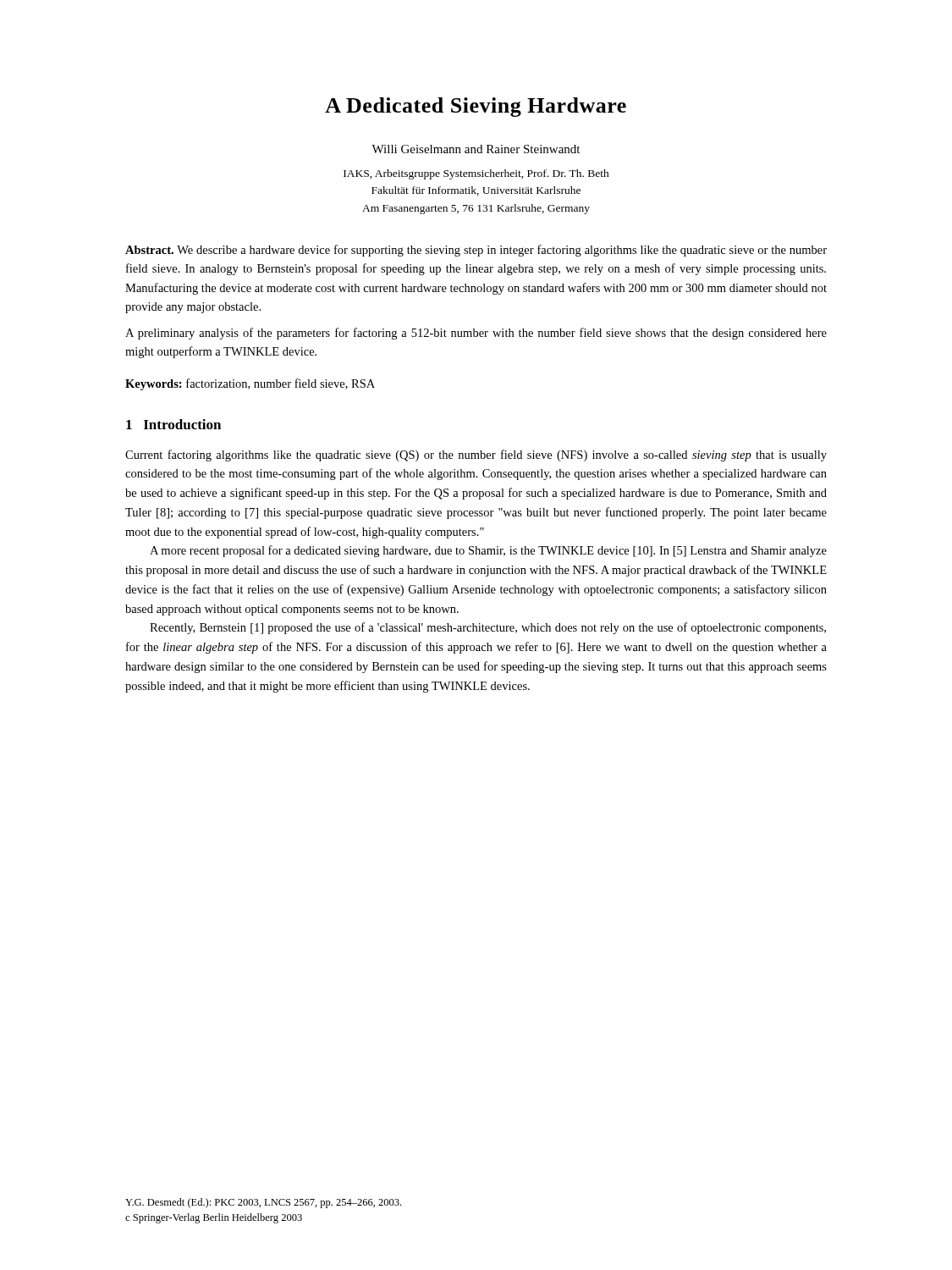This screenshot has height=1270, width=952.
Task: Point to the region starting "Willi Geiselmann and Rainer Steinwandt"
Action: click(x=476, y=149)
